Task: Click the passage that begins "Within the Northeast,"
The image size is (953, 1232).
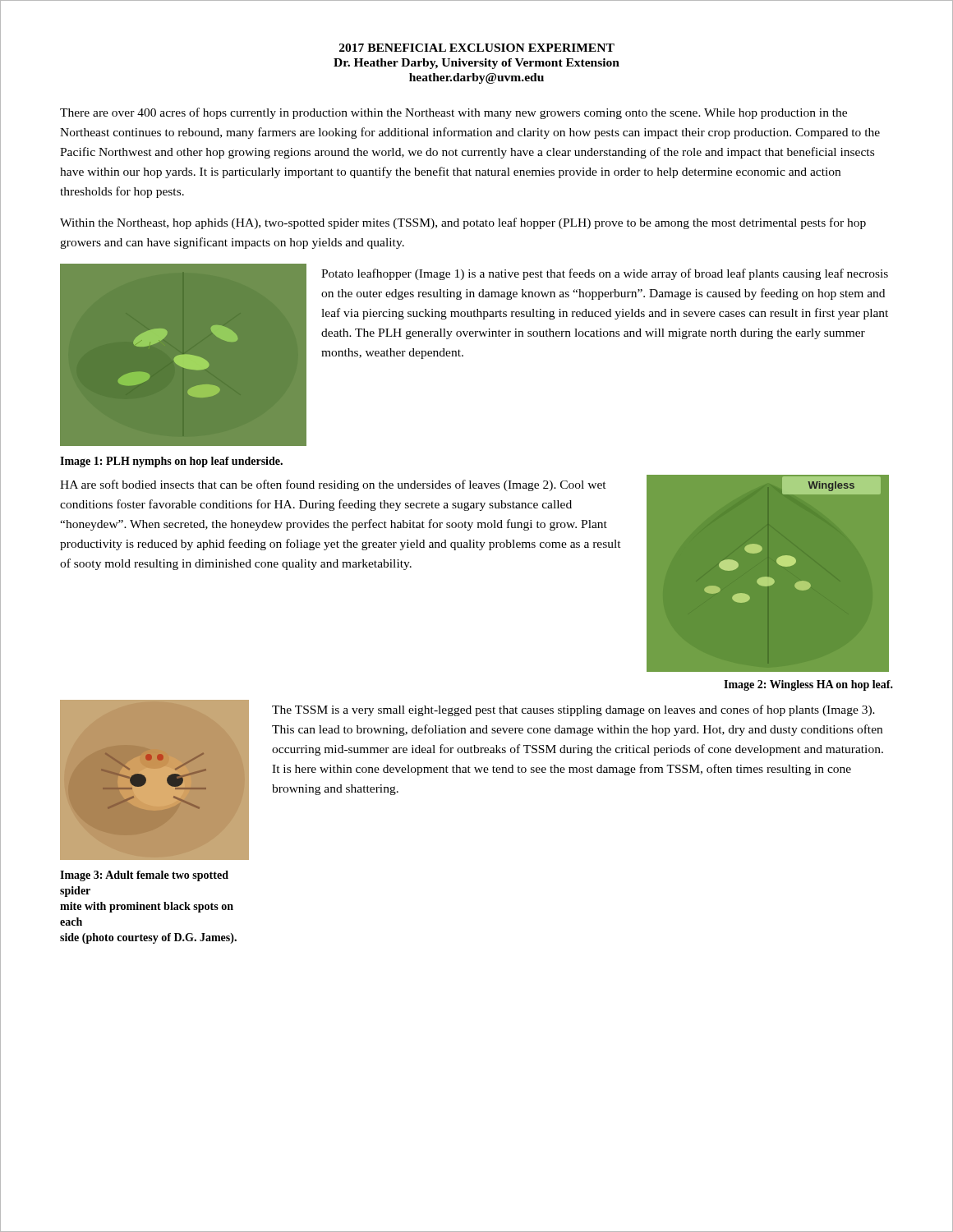Action: coord(463,232)
